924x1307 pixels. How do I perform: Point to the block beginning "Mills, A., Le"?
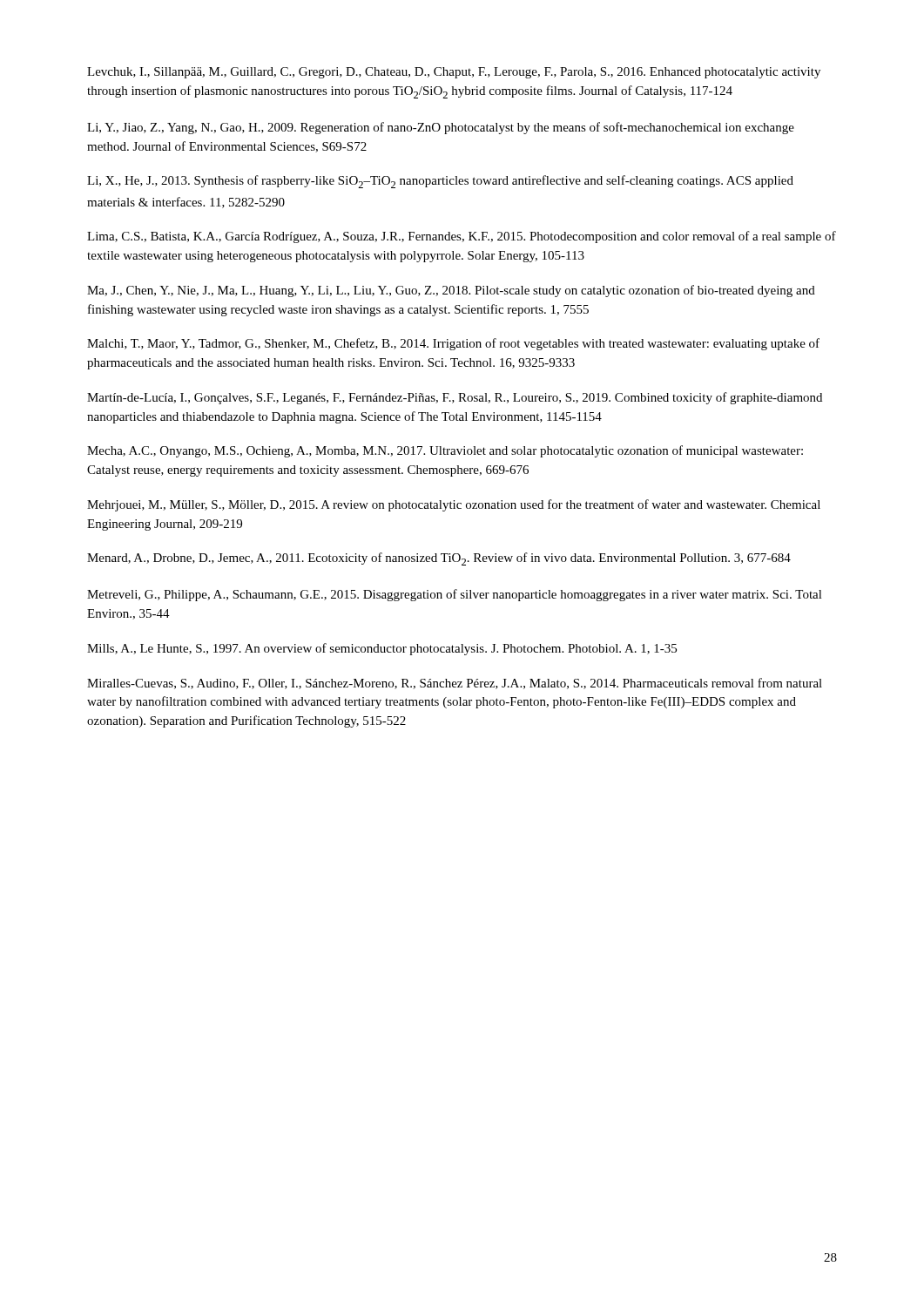[382, 648]
